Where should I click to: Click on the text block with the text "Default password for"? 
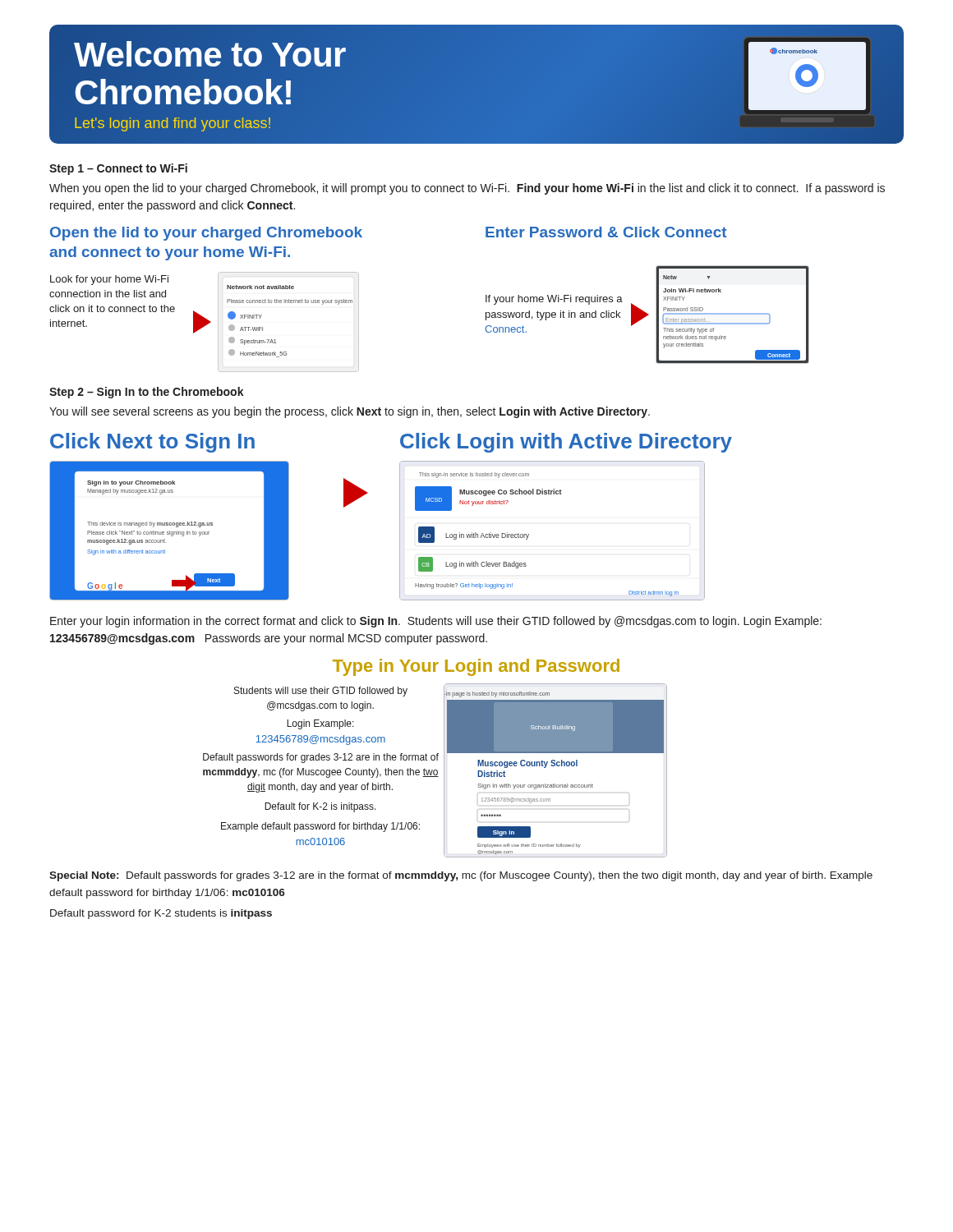pyautogui.click(x=161, y=913)
